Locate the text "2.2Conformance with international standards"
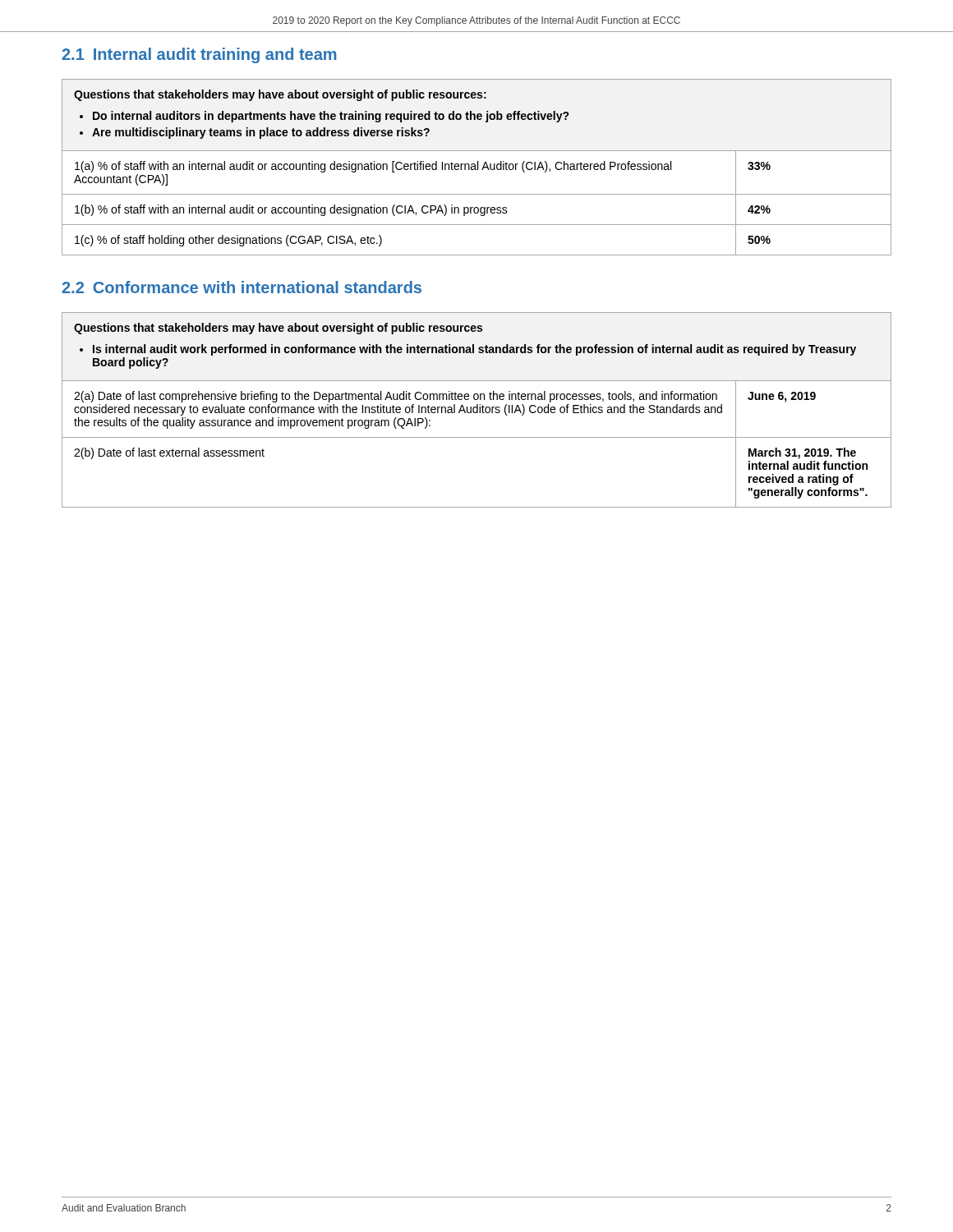Screen dimensions: 1232x953 pos(242,287)
